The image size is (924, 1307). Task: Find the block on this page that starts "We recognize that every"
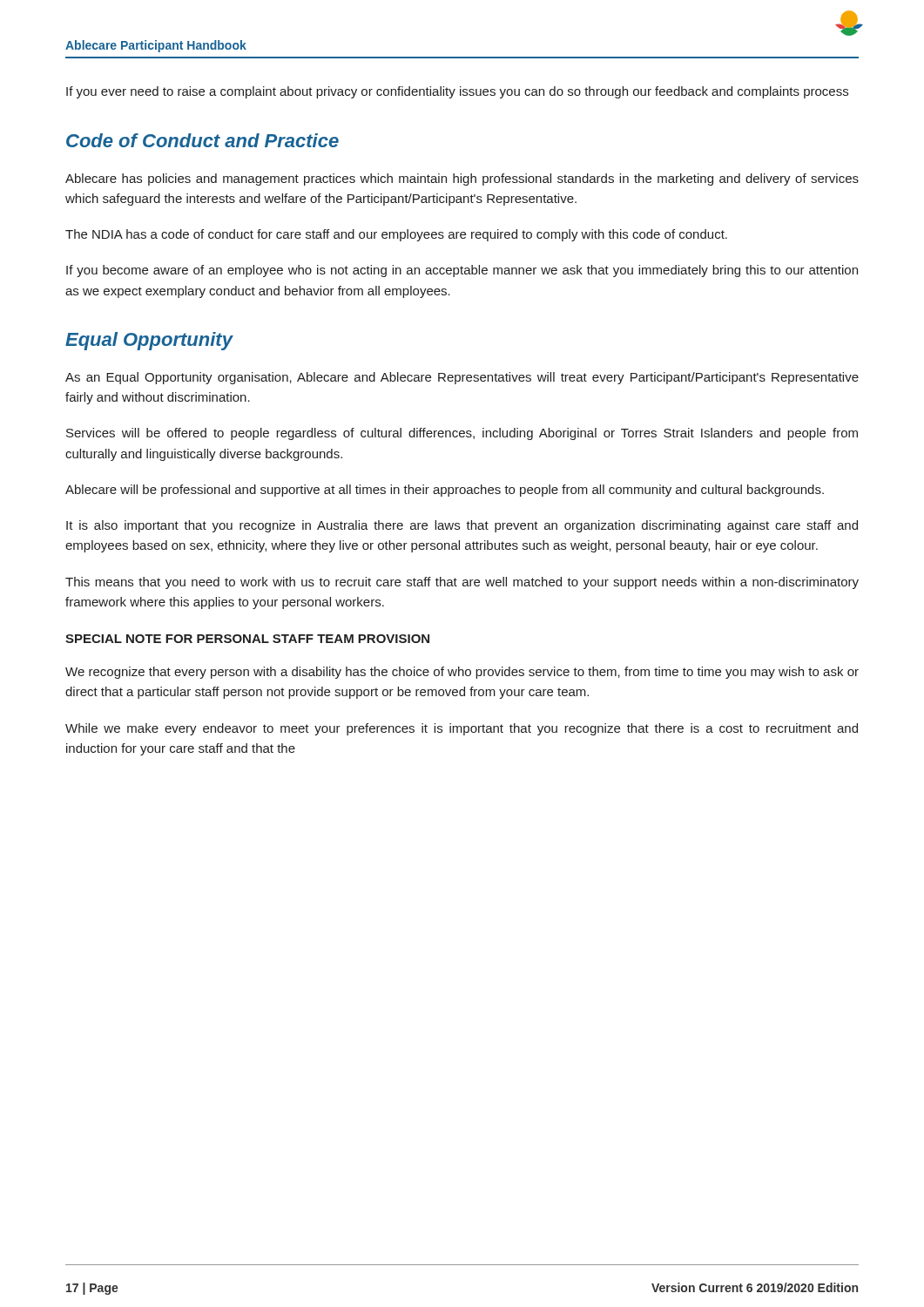pyautogui.click(x=462, y=681)
